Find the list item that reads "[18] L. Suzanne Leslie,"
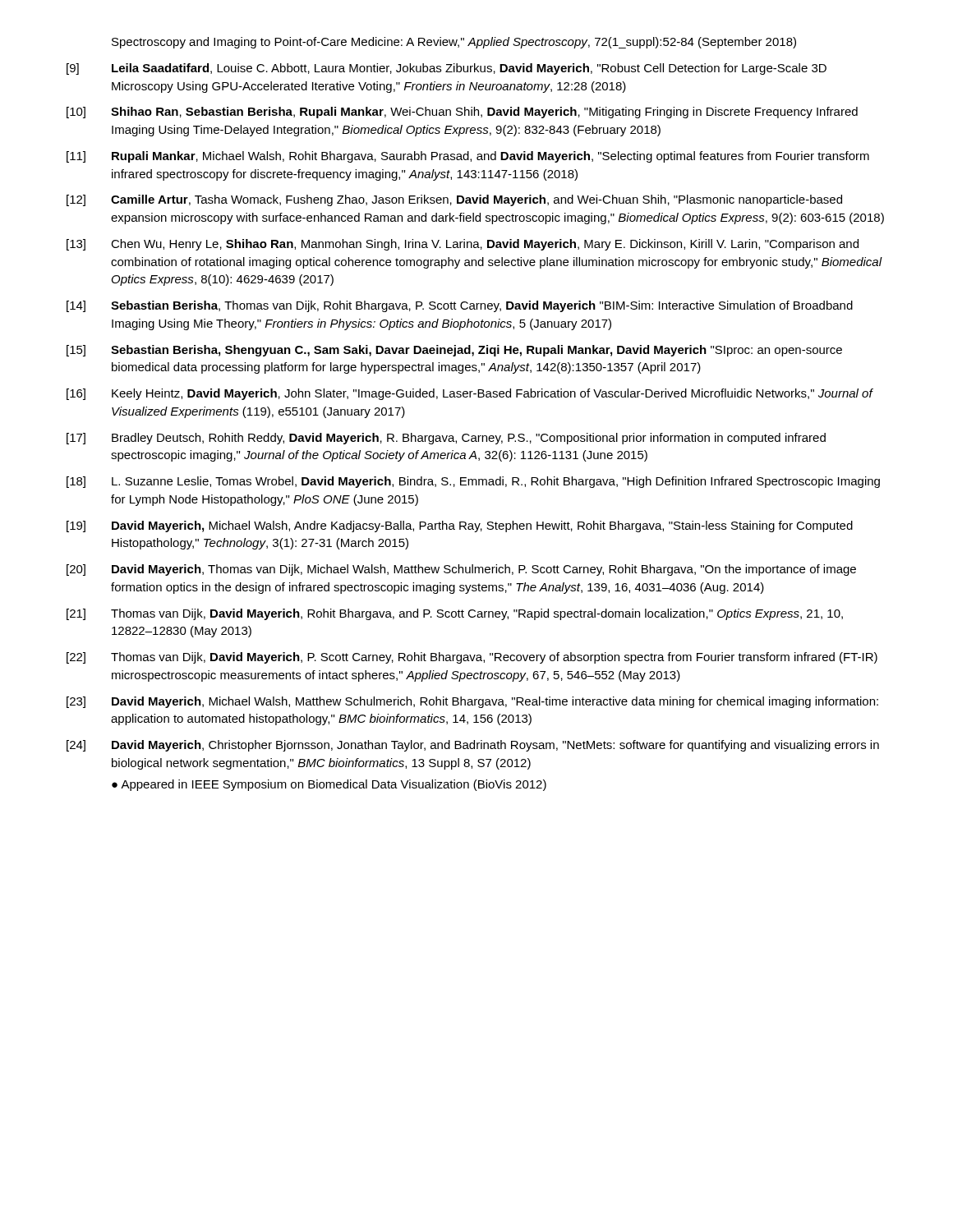 pyautogui.click(x=476, y=490)
